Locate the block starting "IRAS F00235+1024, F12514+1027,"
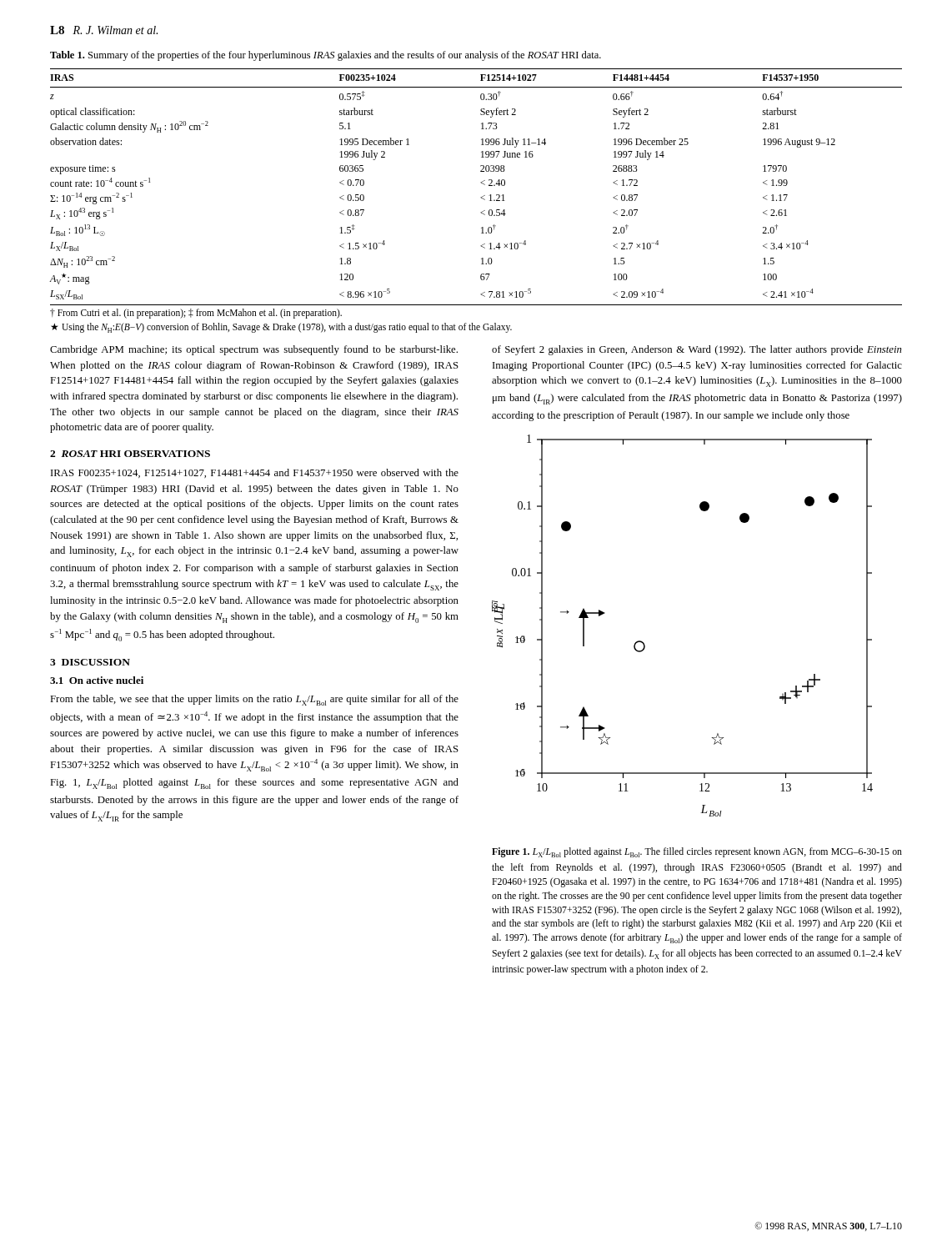This screenshot has width=952, height=1251. [254, 555]
